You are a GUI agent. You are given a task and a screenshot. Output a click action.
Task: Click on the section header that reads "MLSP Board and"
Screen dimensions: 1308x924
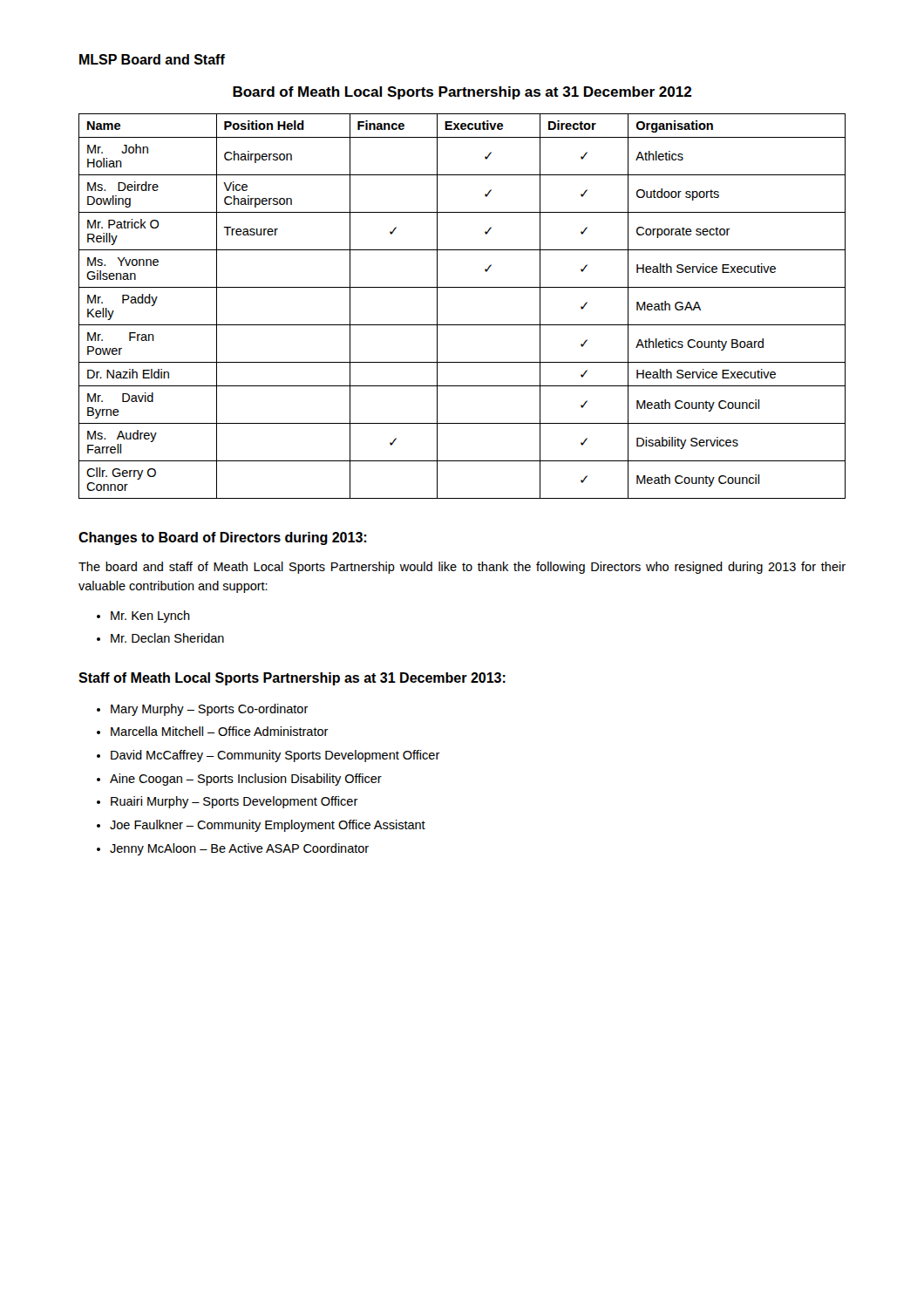point(152,60)
